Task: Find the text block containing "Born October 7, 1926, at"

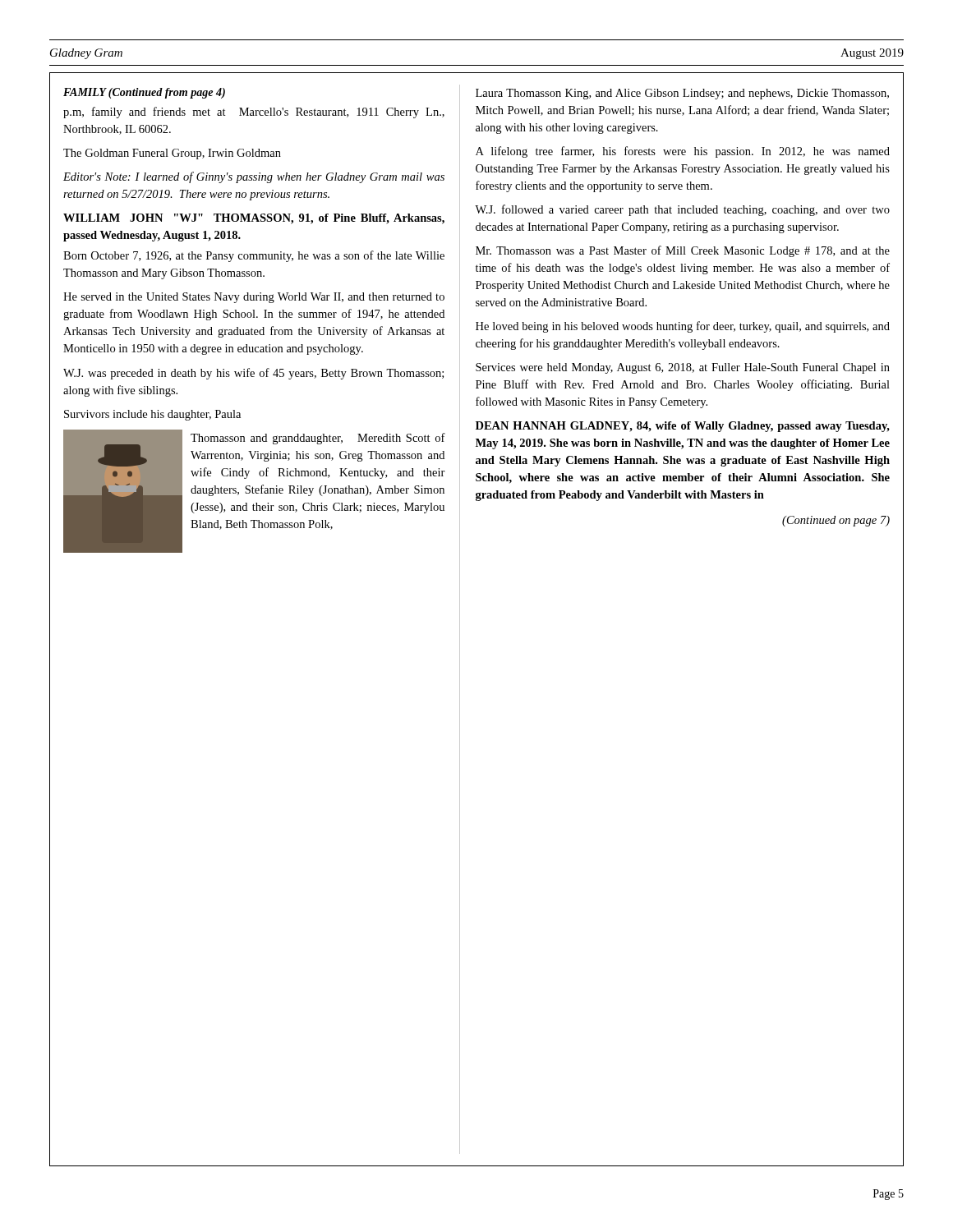Action: coord(254,265)
